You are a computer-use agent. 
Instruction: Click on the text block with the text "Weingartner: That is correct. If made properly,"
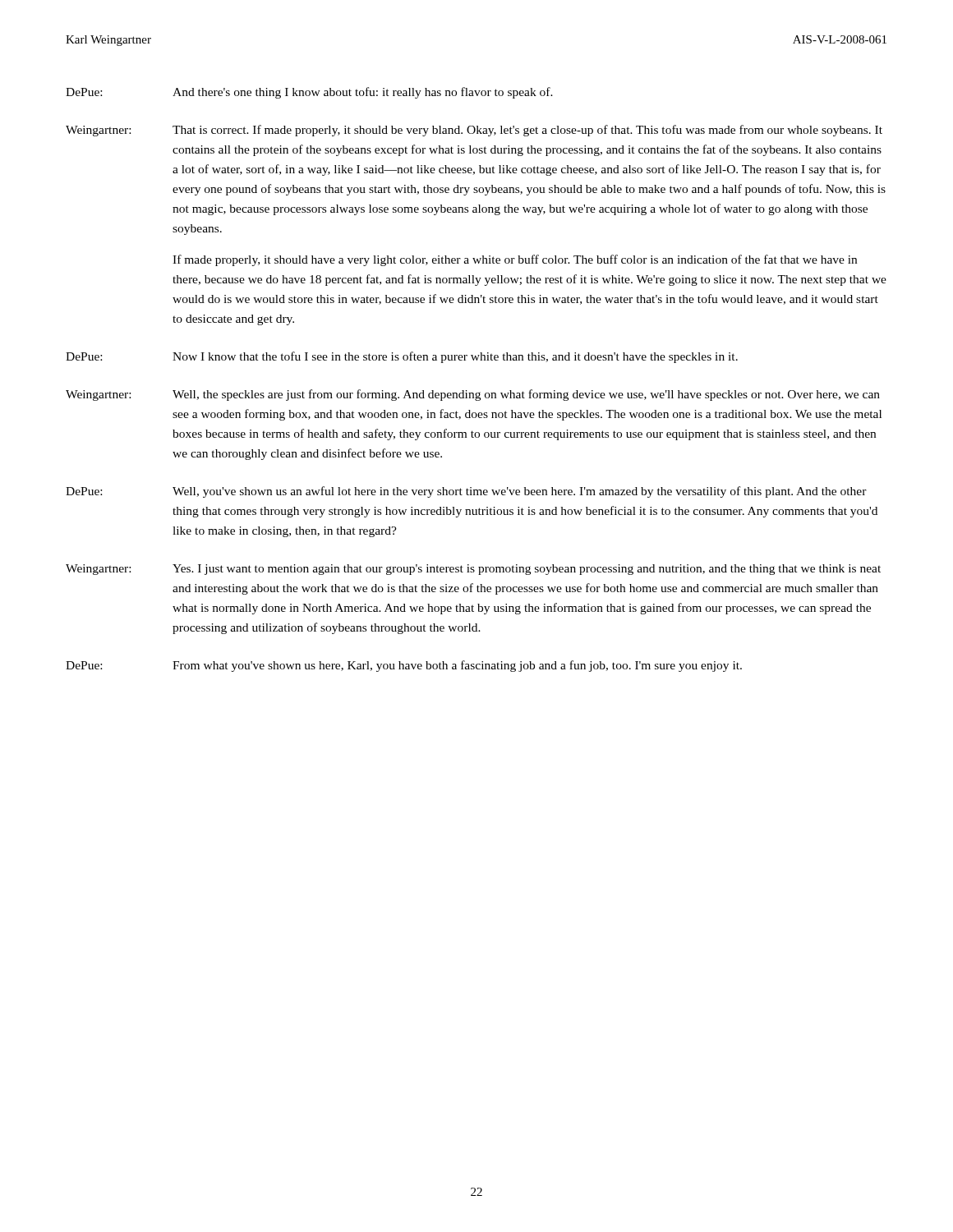click(x=474, y=131)
